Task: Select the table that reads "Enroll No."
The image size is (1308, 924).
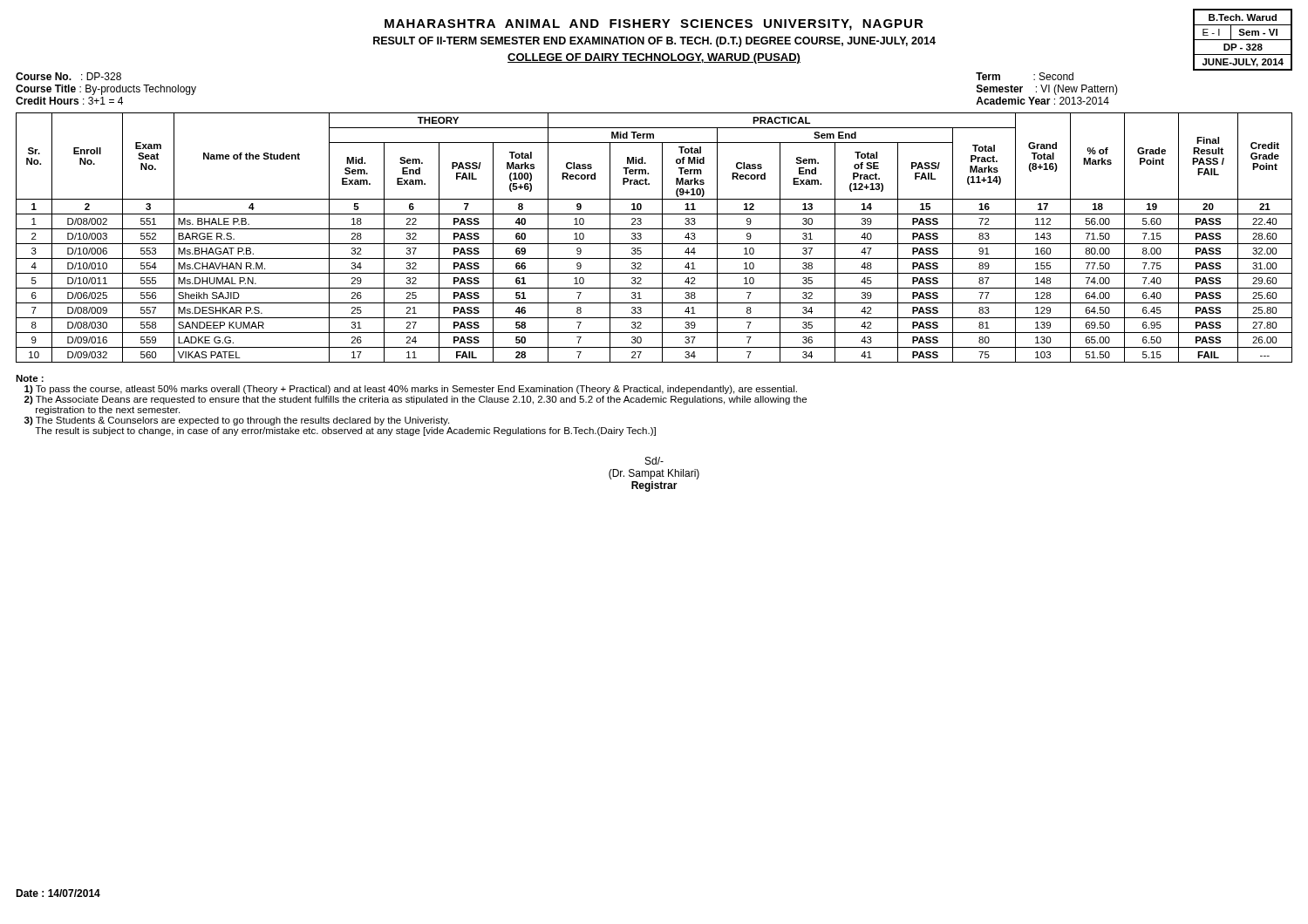Action: pos(654,238)
